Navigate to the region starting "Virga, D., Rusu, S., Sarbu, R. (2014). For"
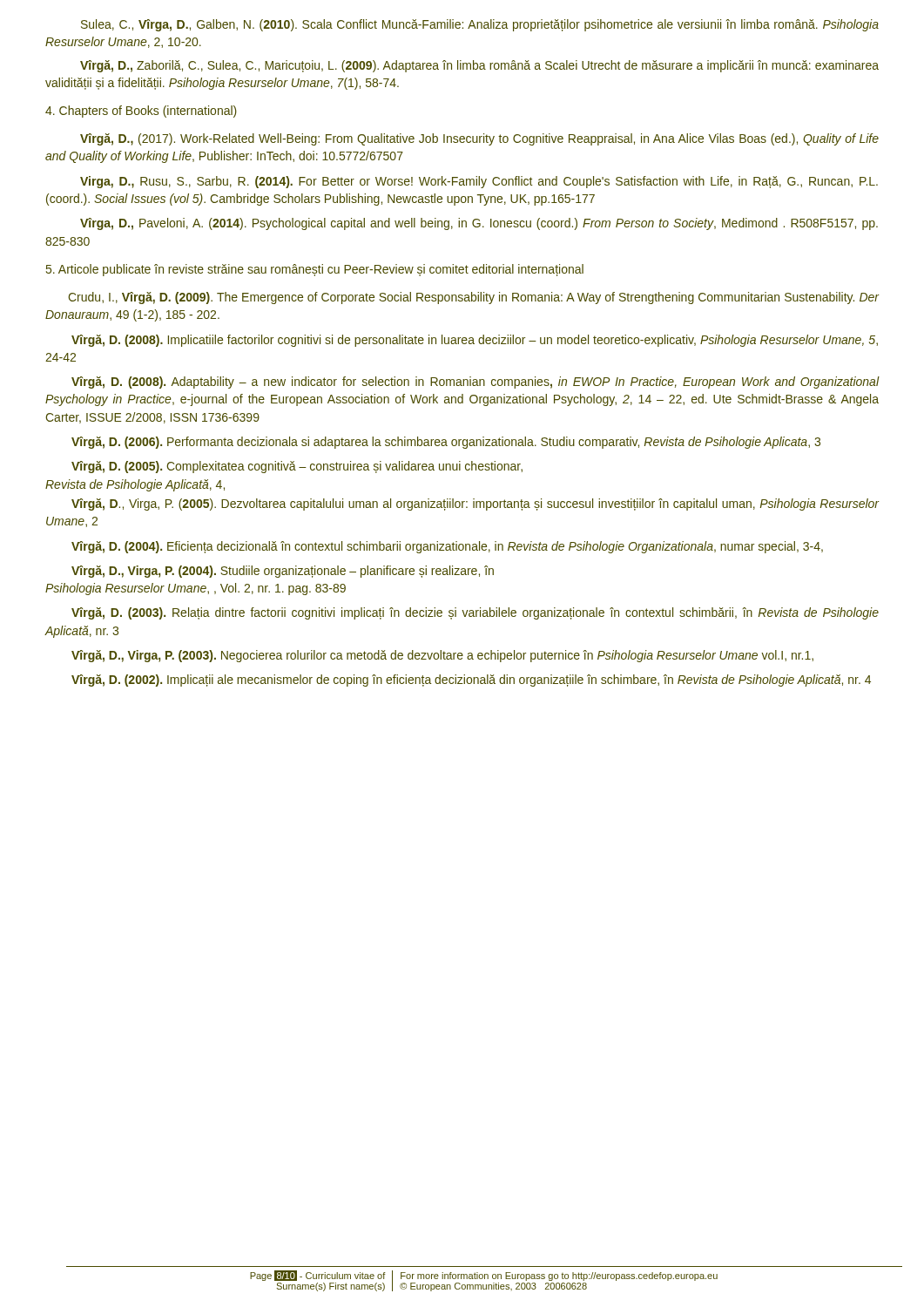The image size is (924, 1307). tap(462, 190)
